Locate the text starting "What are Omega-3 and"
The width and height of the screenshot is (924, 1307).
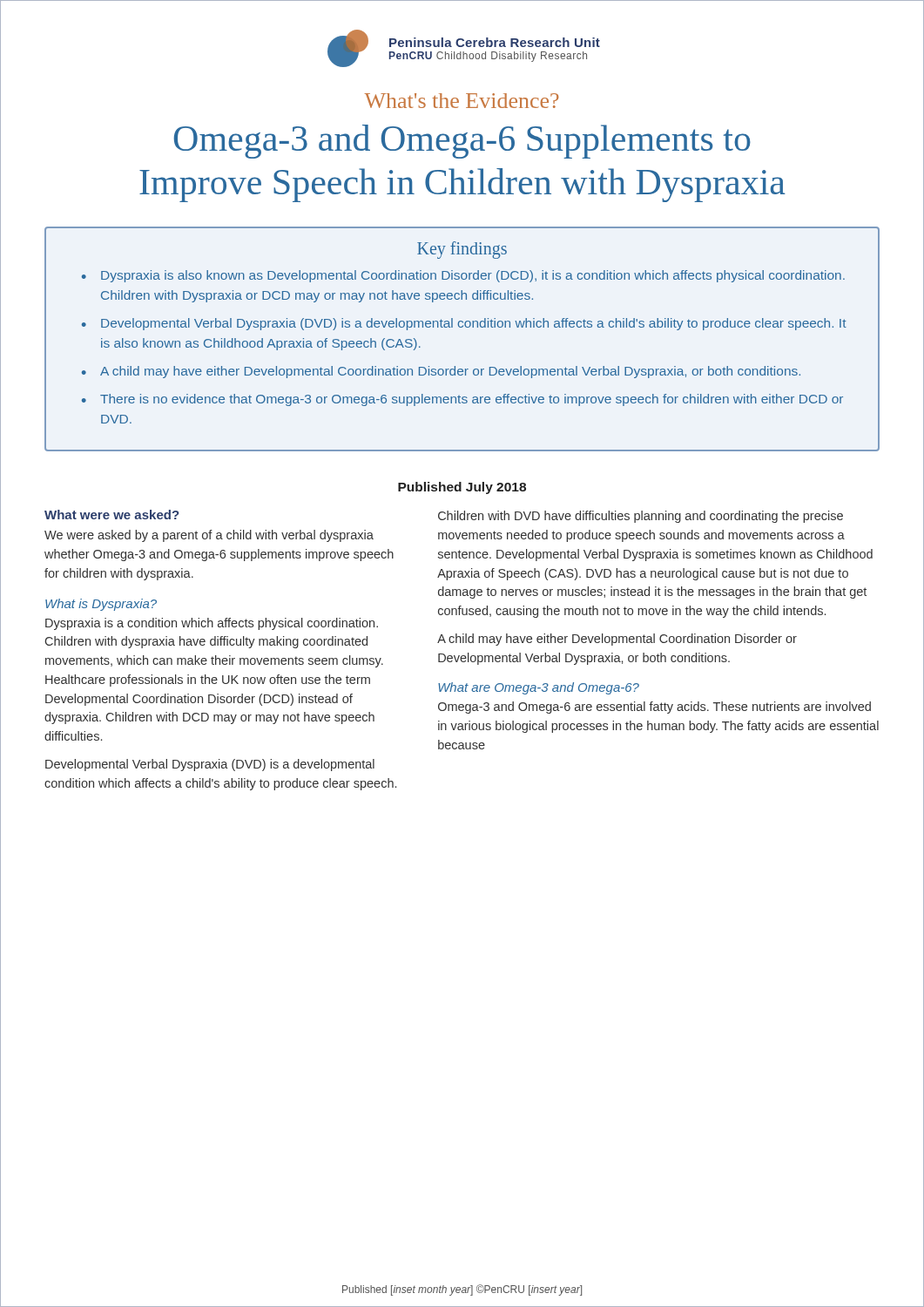[538, 687]
